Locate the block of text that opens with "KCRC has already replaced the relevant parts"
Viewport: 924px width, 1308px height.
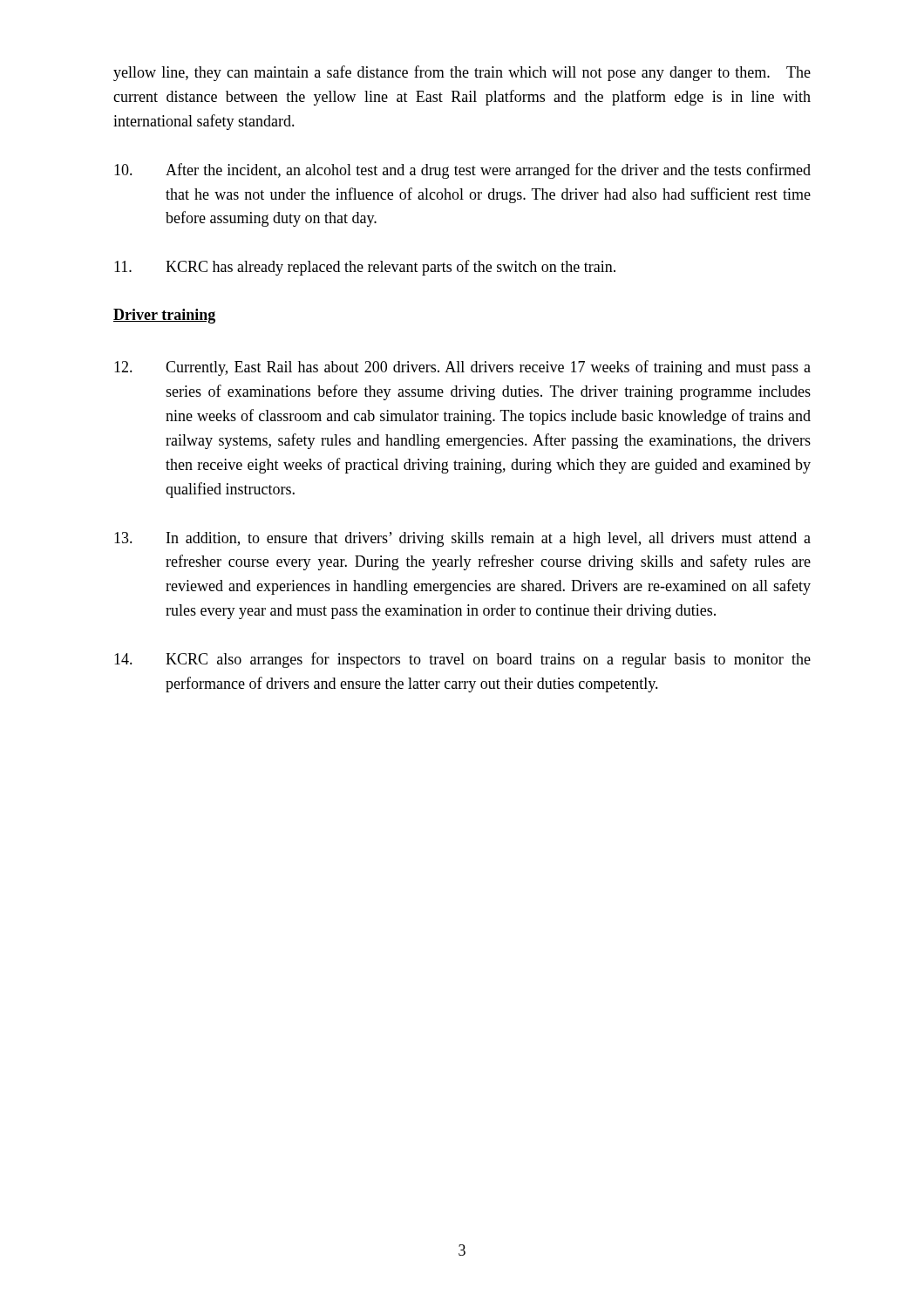(x=462, y=268)
